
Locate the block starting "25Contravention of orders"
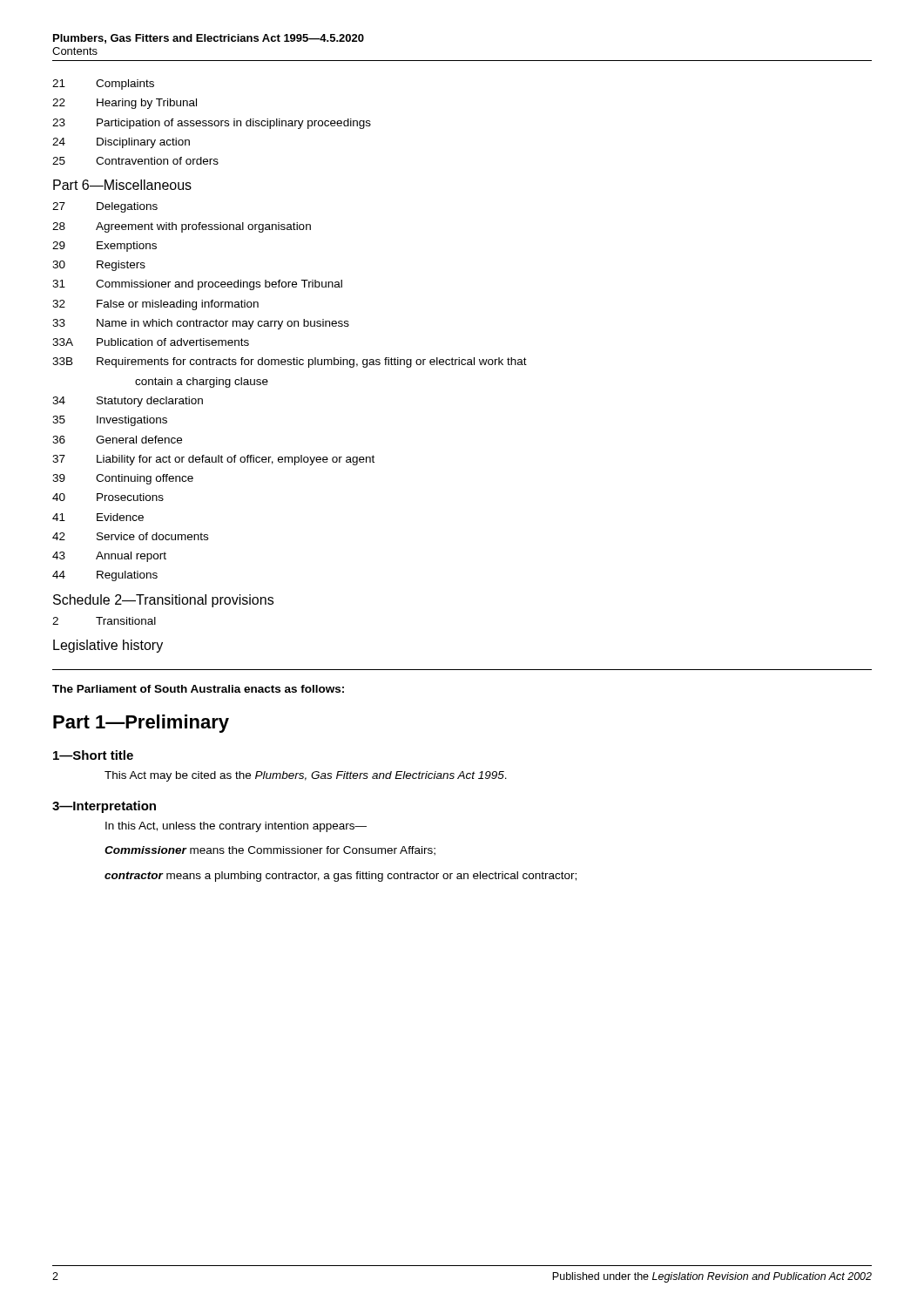click(135, 161)
